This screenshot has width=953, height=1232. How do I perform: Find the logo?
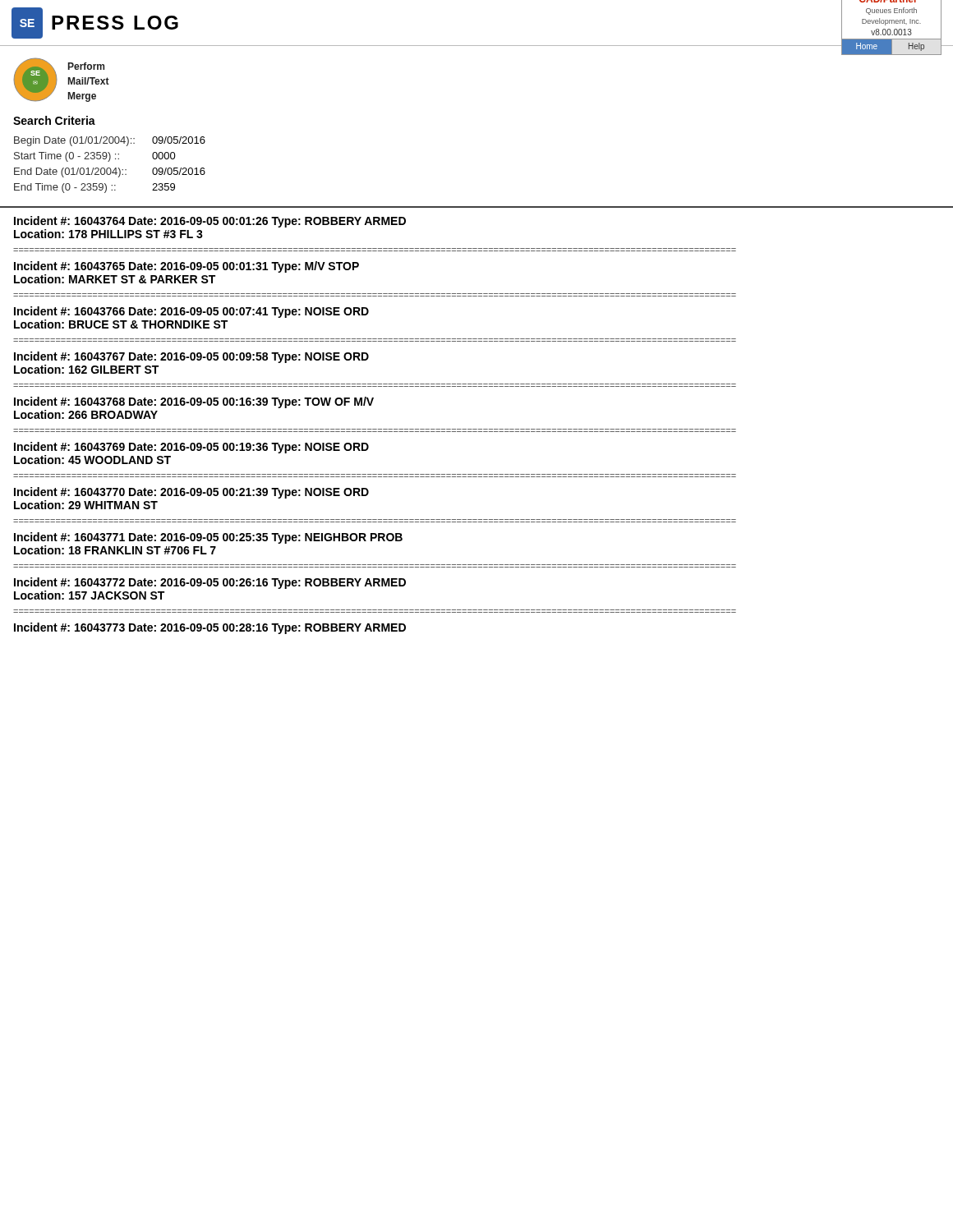[891, 27]
